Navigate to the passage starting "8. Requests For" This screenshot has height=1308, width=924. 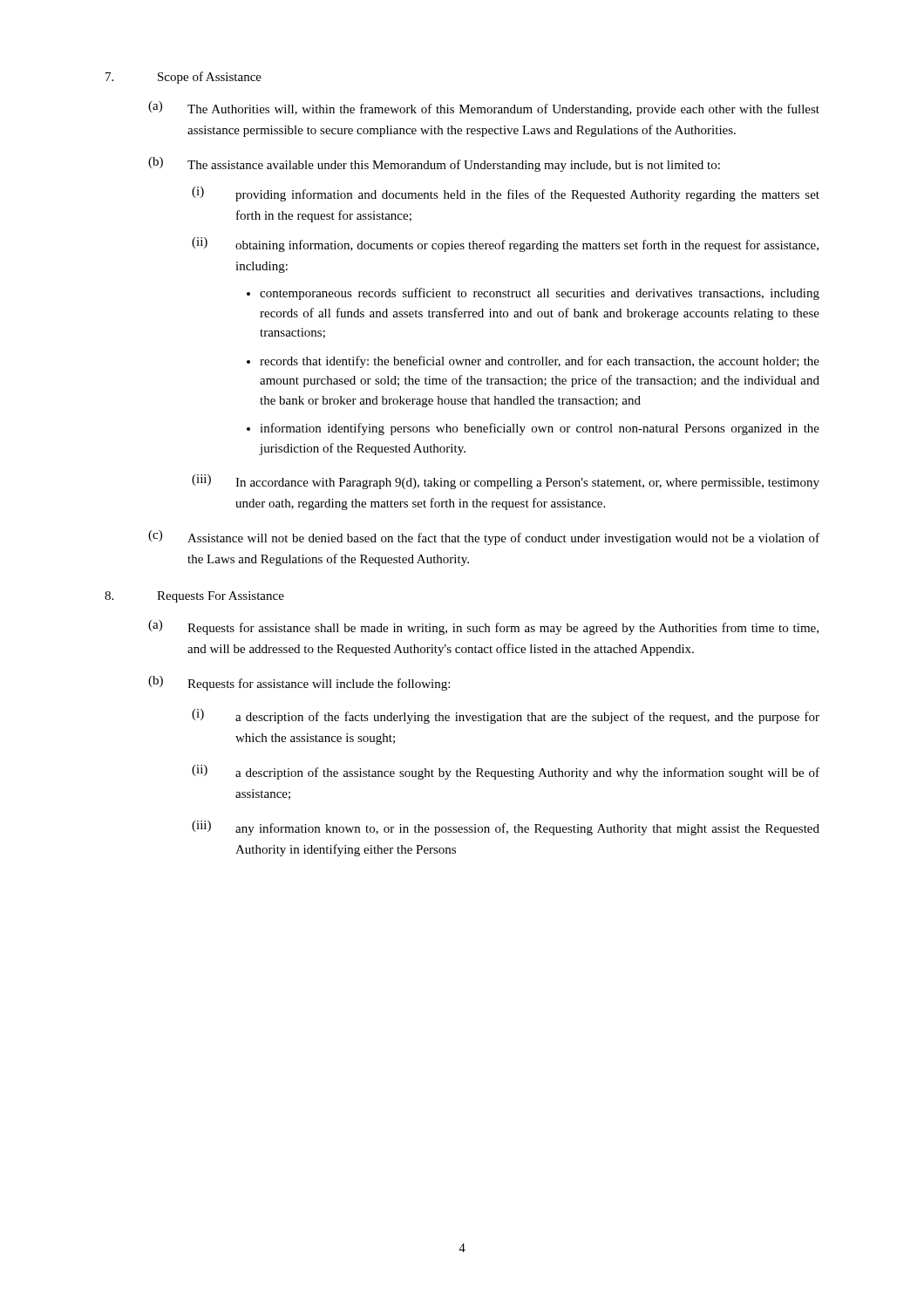pos(194,597)
